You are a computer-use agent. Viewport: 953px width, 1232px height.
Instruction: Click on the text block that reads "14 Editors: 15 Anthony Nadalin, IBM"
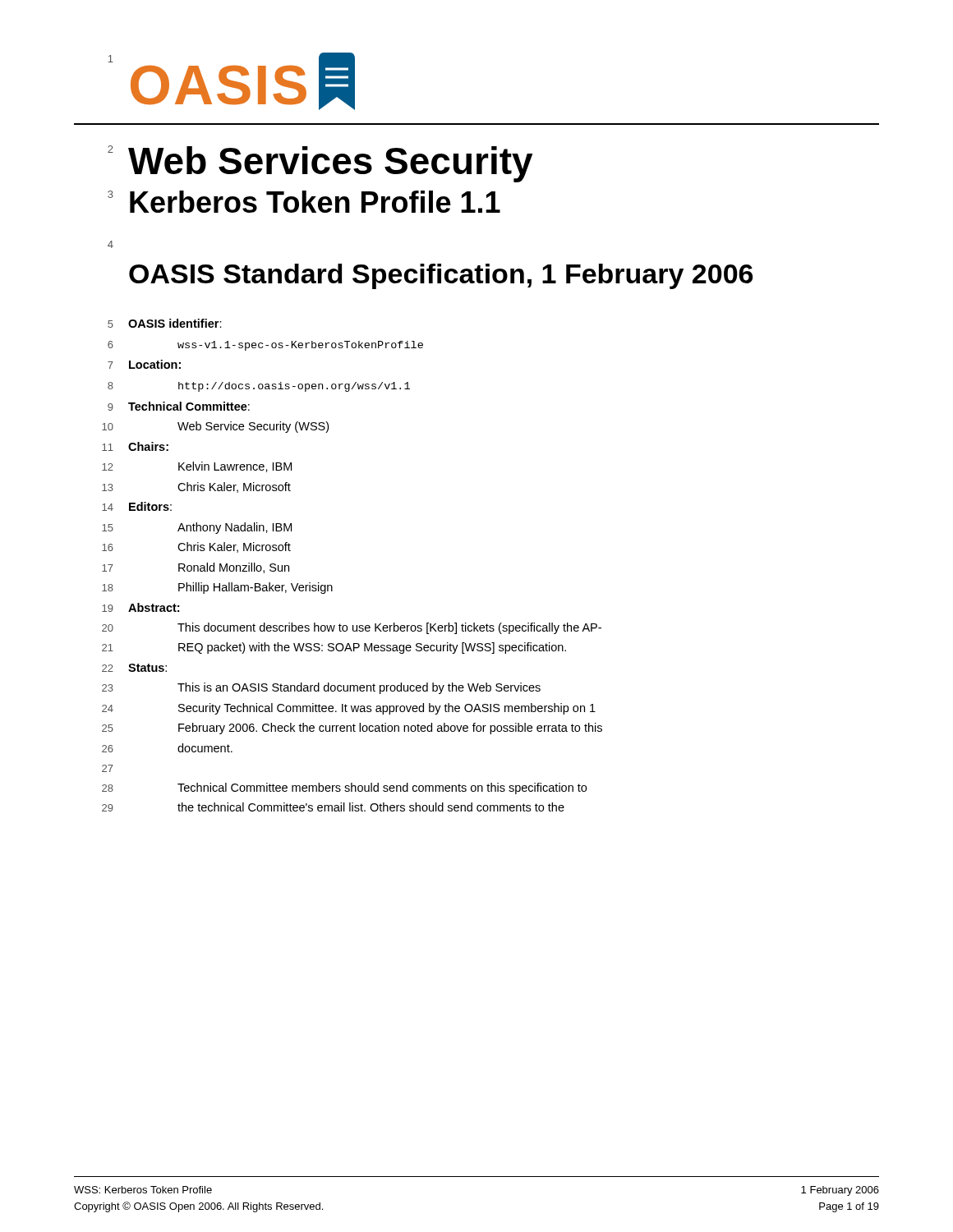(137, 506)
